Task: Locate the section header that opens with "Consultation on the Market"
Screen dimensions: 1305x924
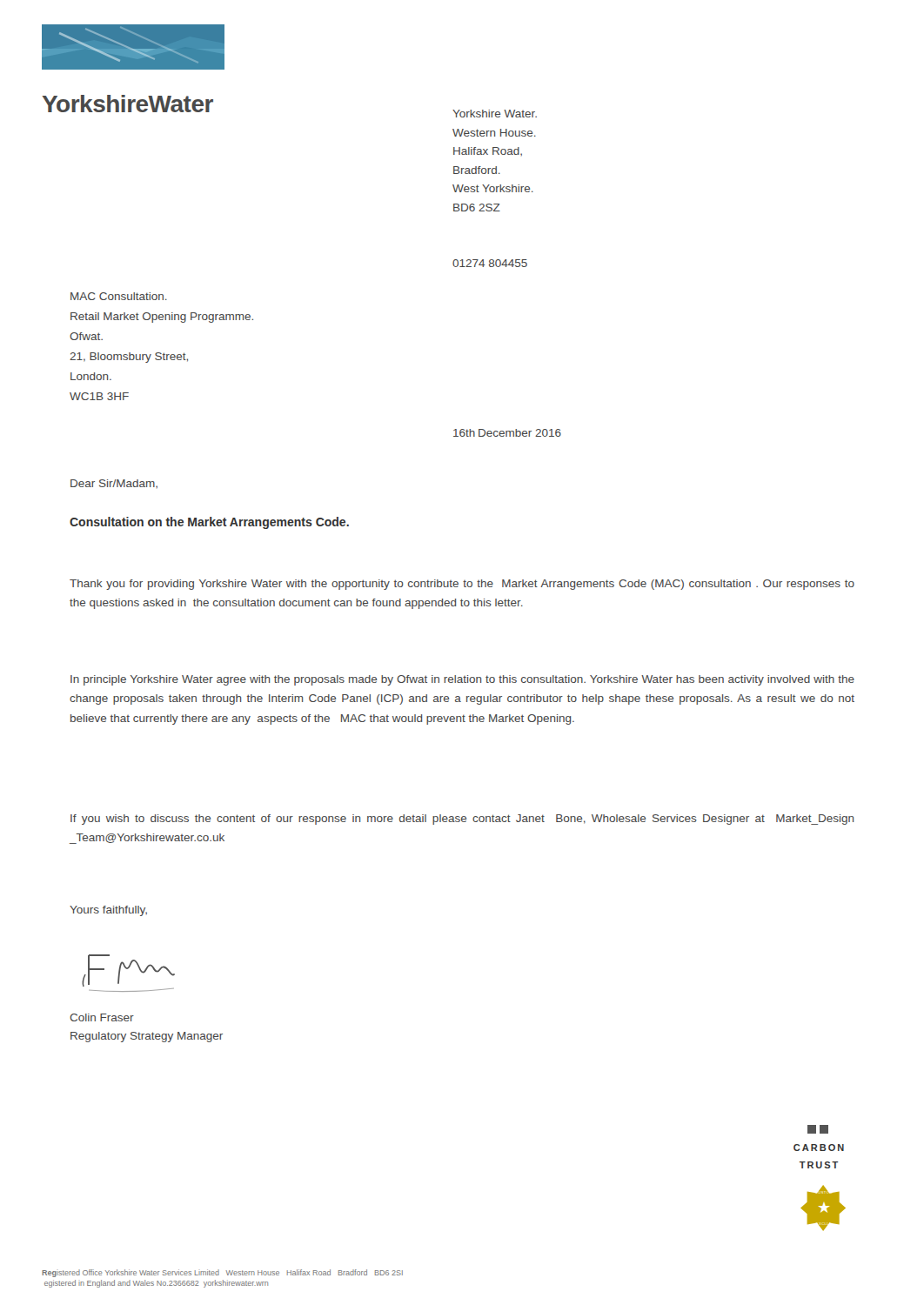Action: 209,522
